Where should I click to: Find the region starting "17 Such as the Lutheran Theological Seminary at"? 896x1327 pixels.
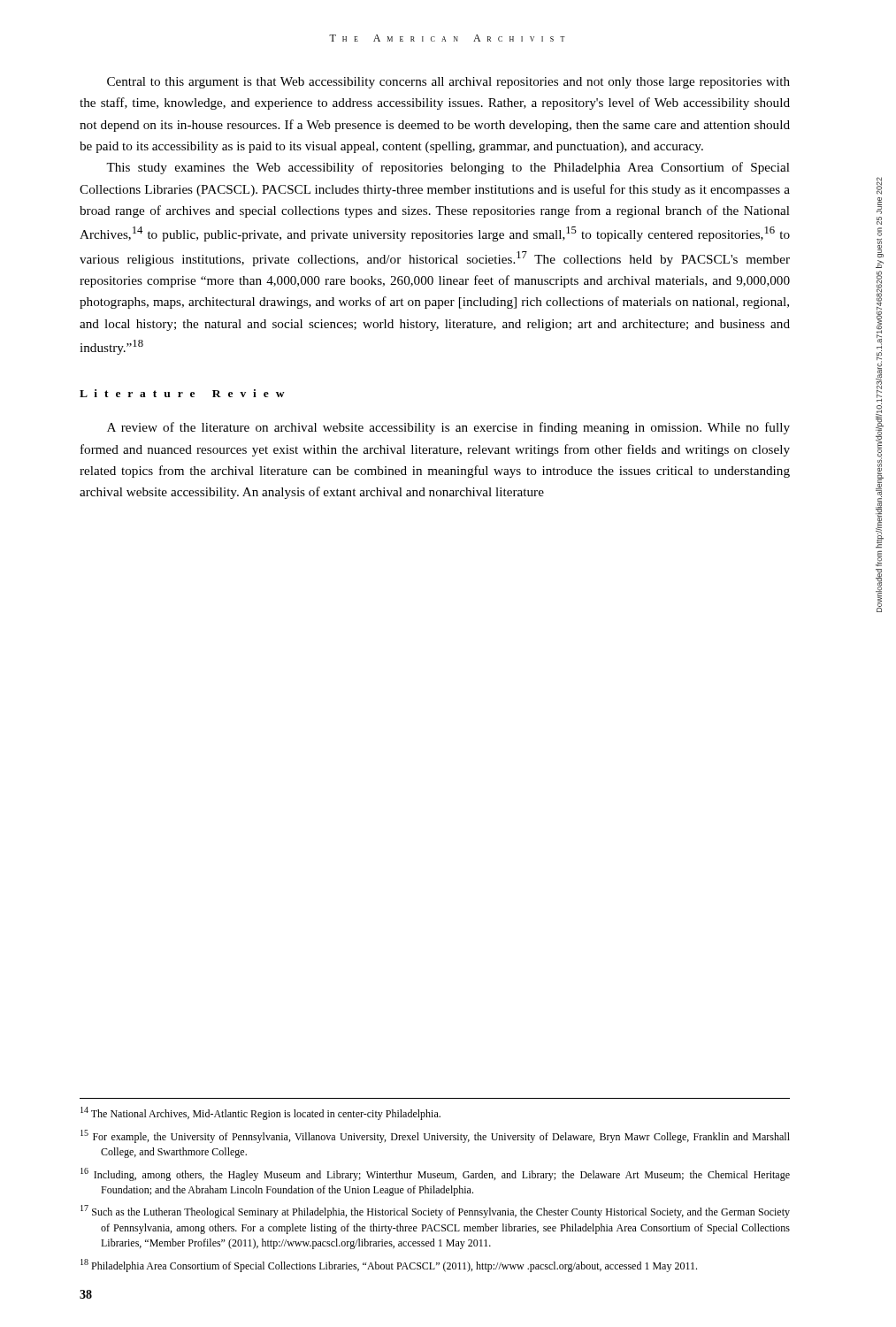[x=435, y=1226]
